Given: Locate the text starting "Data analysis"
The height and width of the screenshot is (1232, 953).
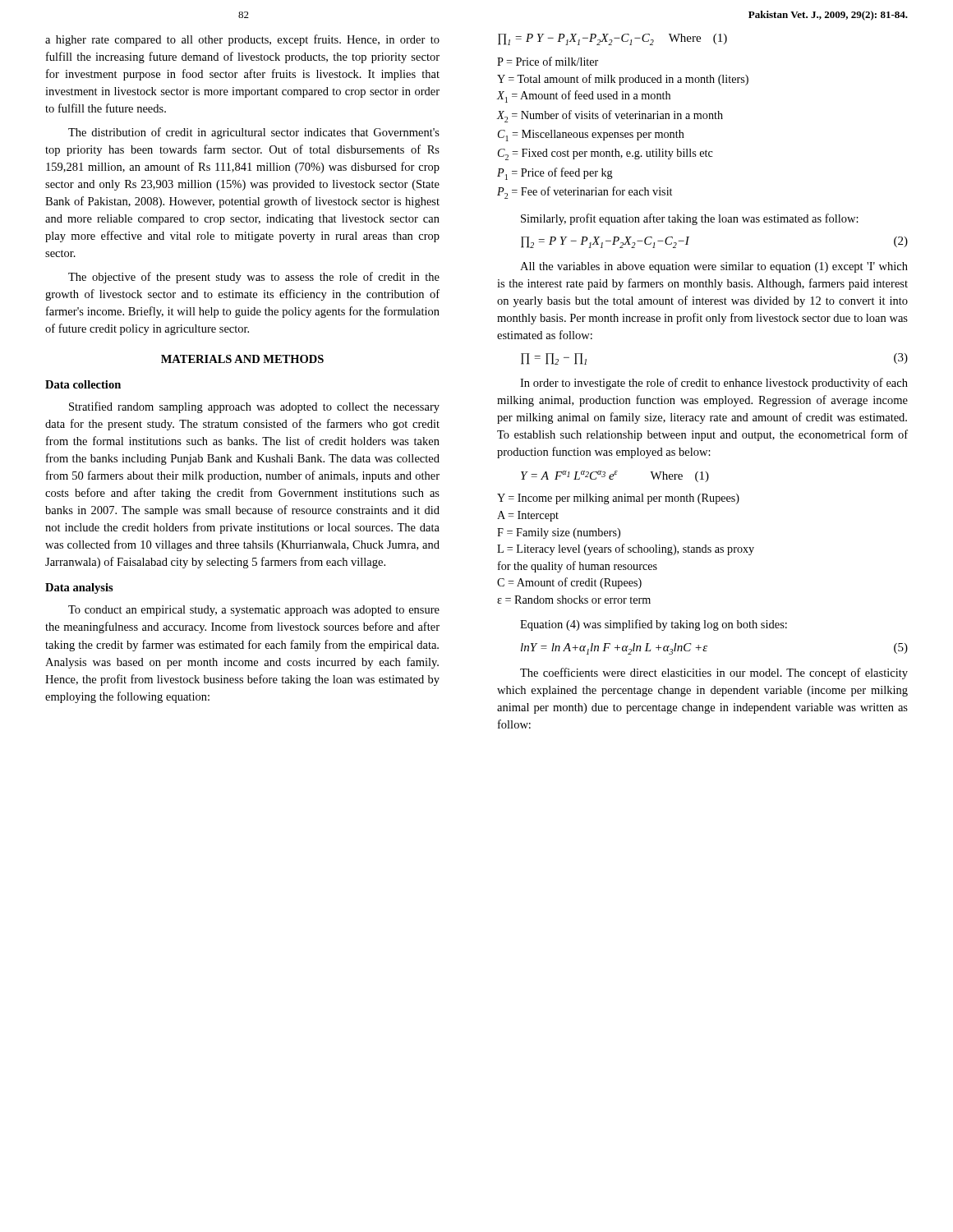Looking at the screenshot, I should tap(79, 588).
